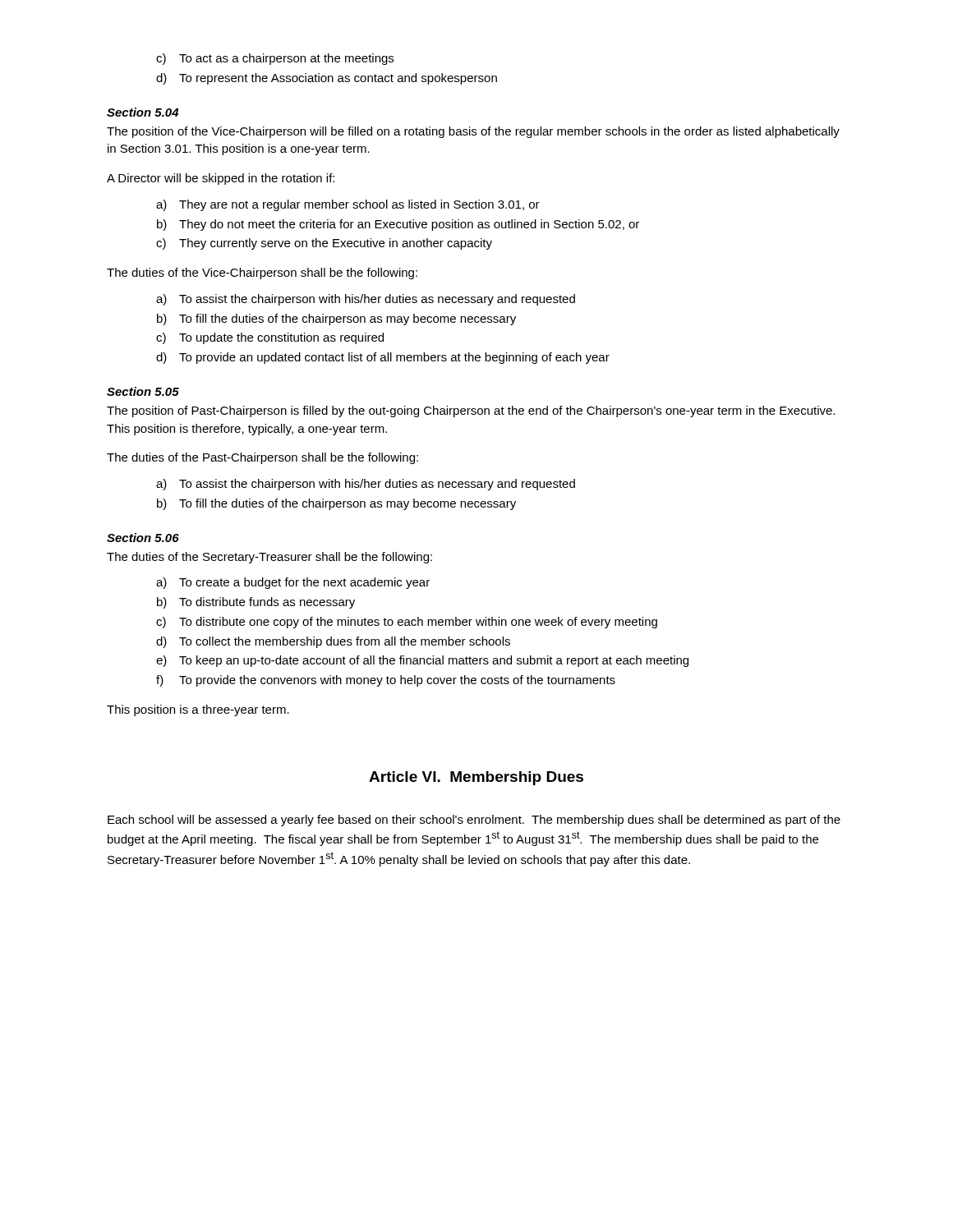Locate the region starting "c)To distribute one"

tap(407, 621)
